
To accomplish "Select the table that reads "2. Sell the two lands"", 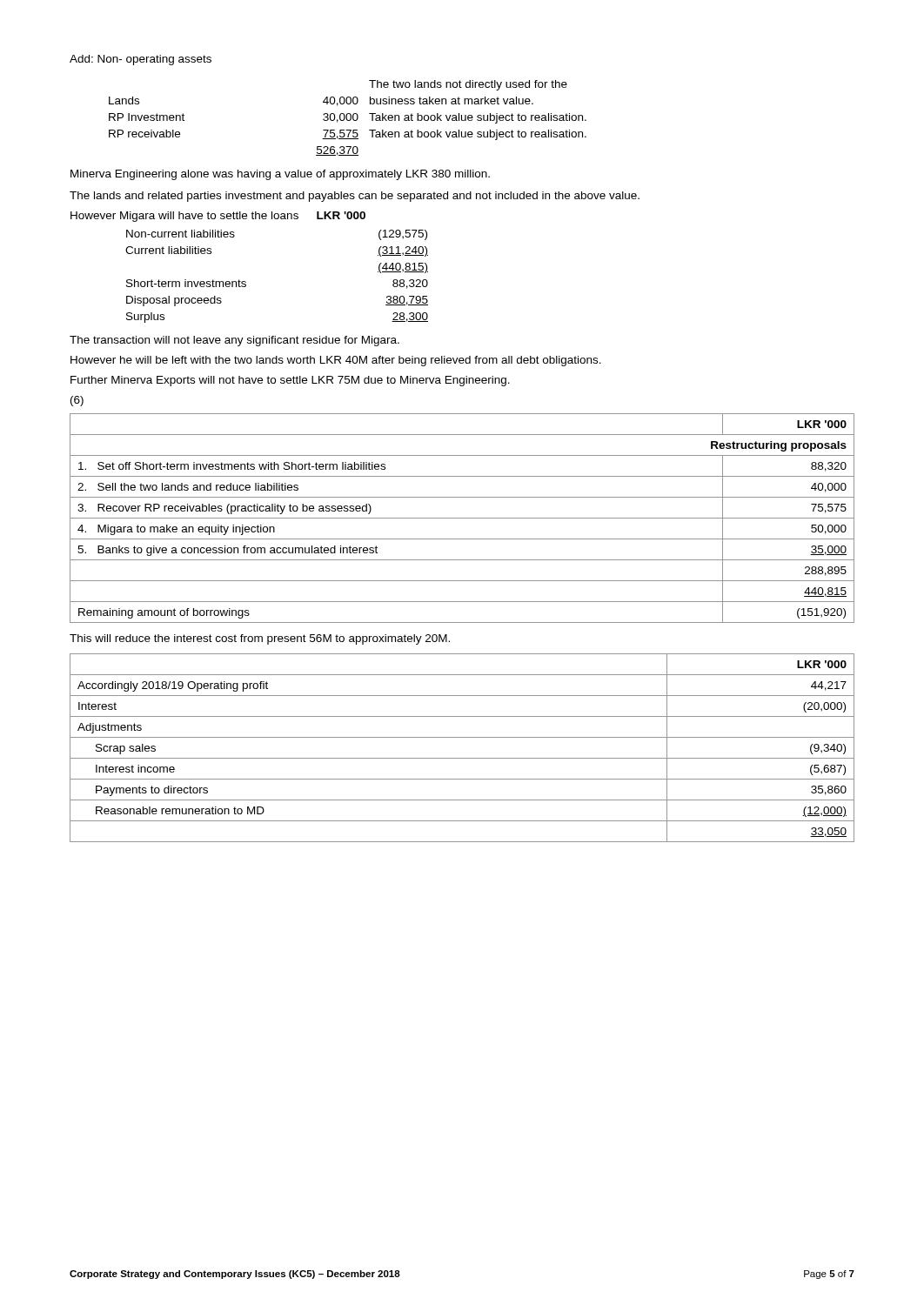I will tap(462, 518).
